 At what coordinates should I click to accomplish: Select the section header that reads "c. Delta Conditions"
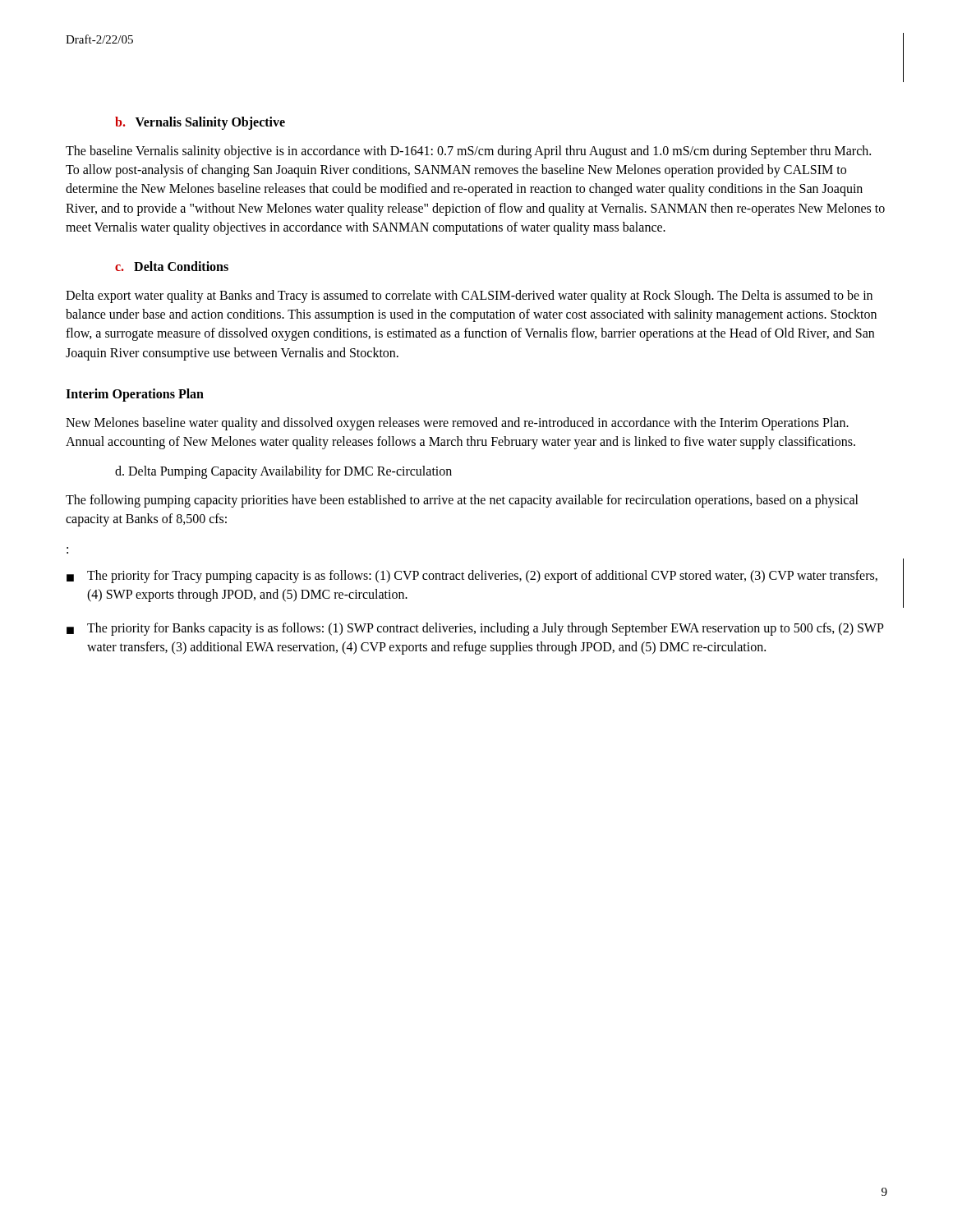(172, 266)
